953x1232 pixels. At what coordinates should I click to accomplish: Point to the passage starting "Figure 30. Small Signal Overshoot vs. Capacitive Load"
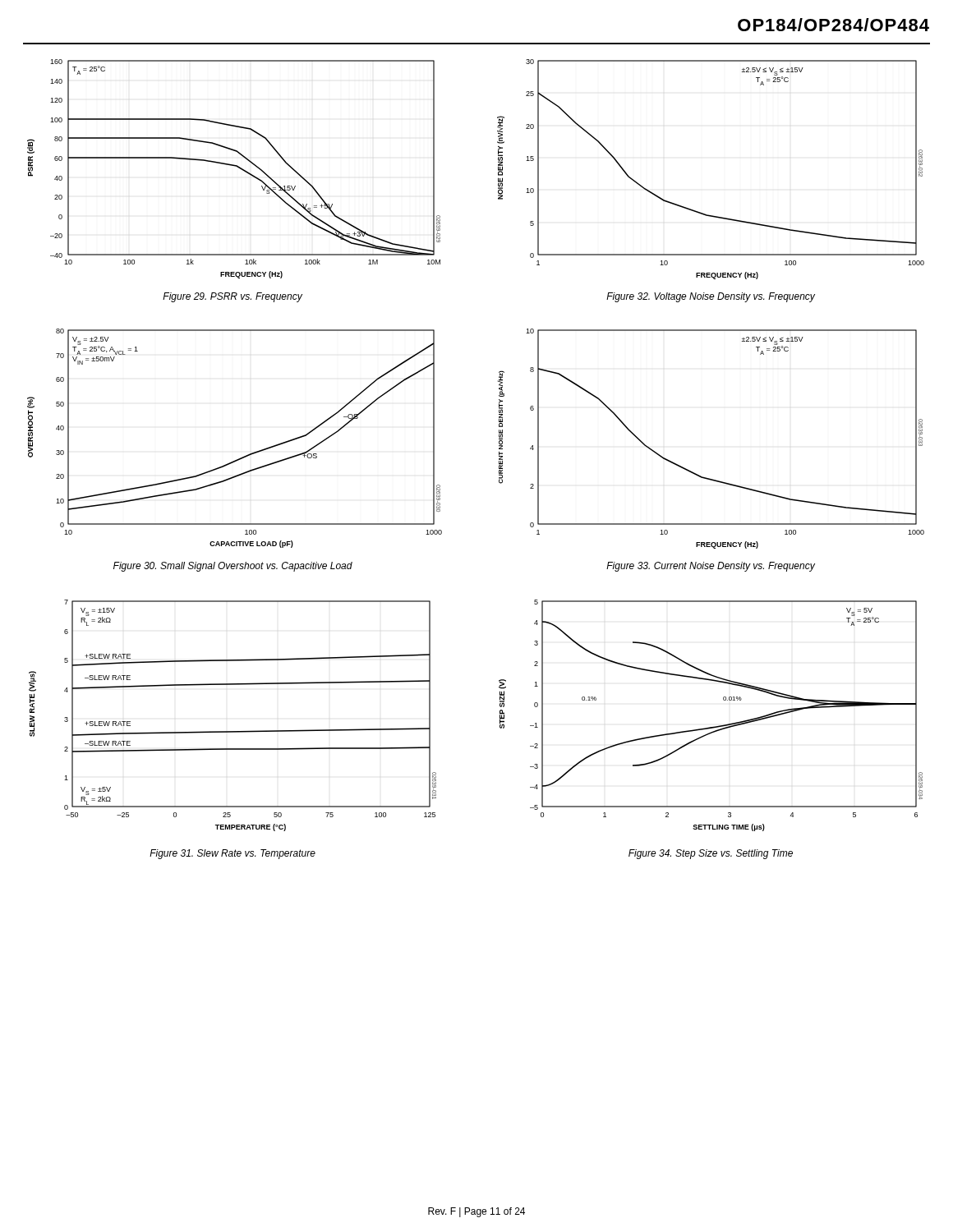[232, 566]
